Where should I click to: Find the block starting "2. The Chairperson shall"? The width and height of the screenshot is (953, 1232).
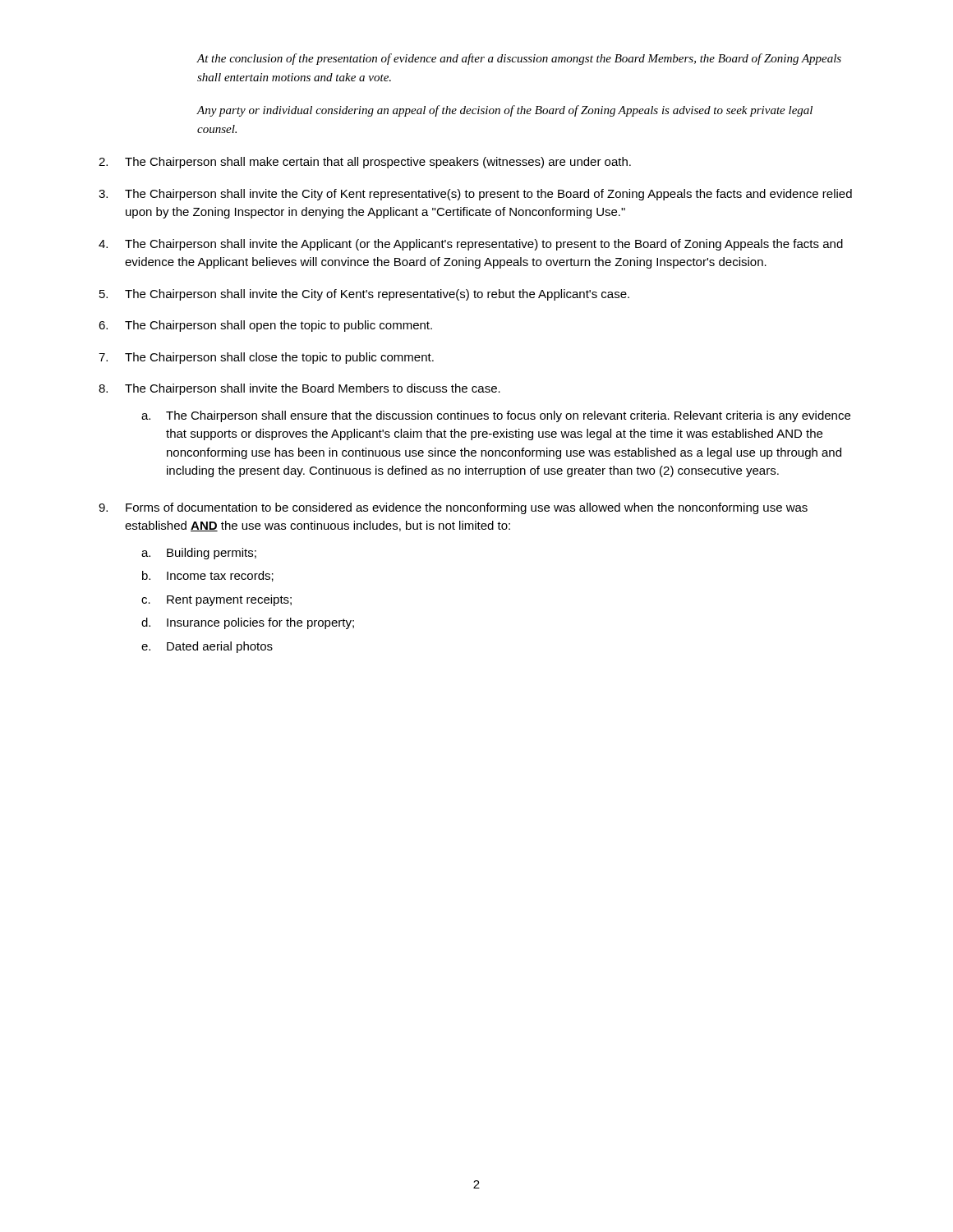pos(476,162)
